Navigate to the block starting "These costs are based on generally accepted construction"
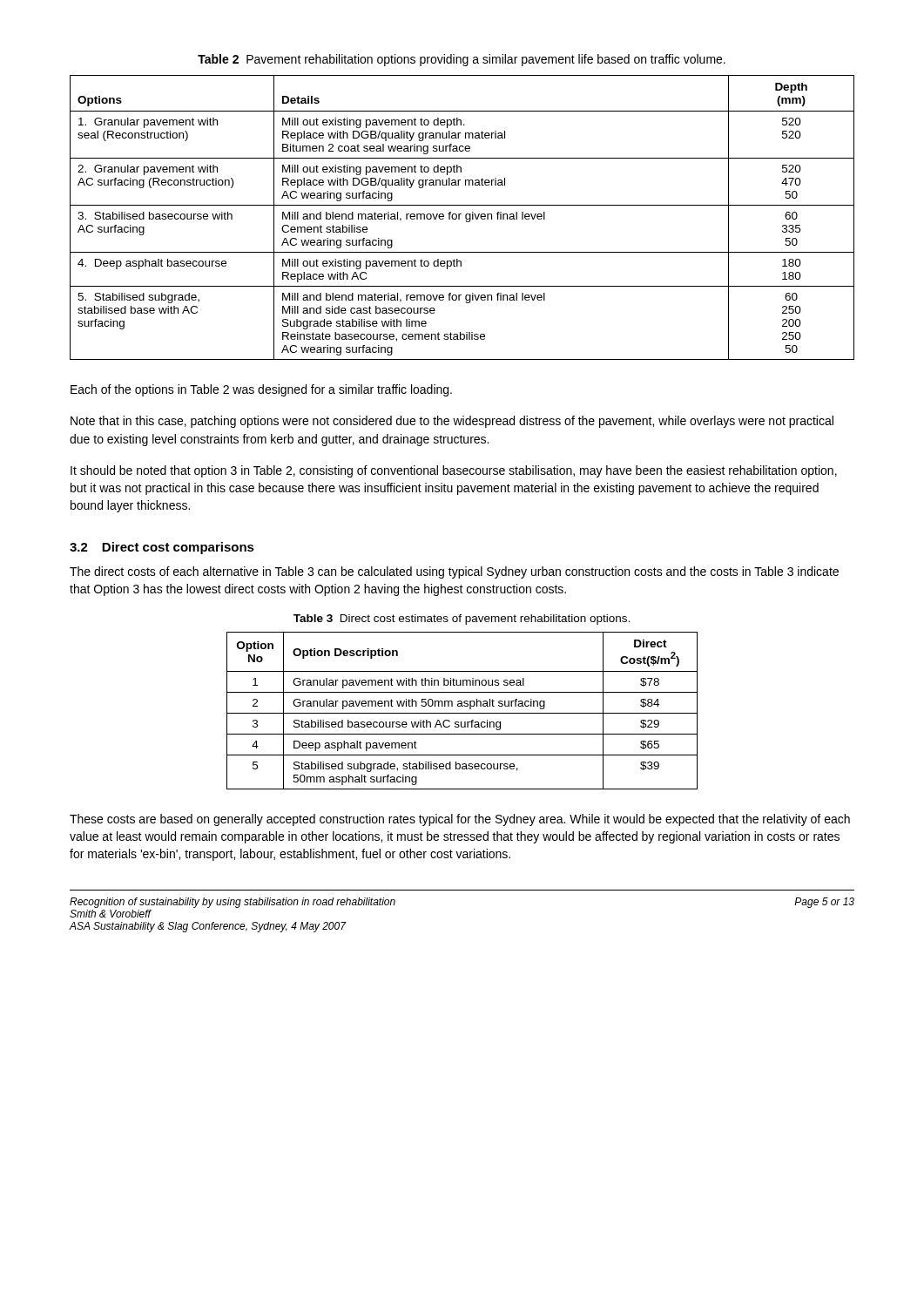The height and width of the screenshot is (1307, 924). pos(460,837)
